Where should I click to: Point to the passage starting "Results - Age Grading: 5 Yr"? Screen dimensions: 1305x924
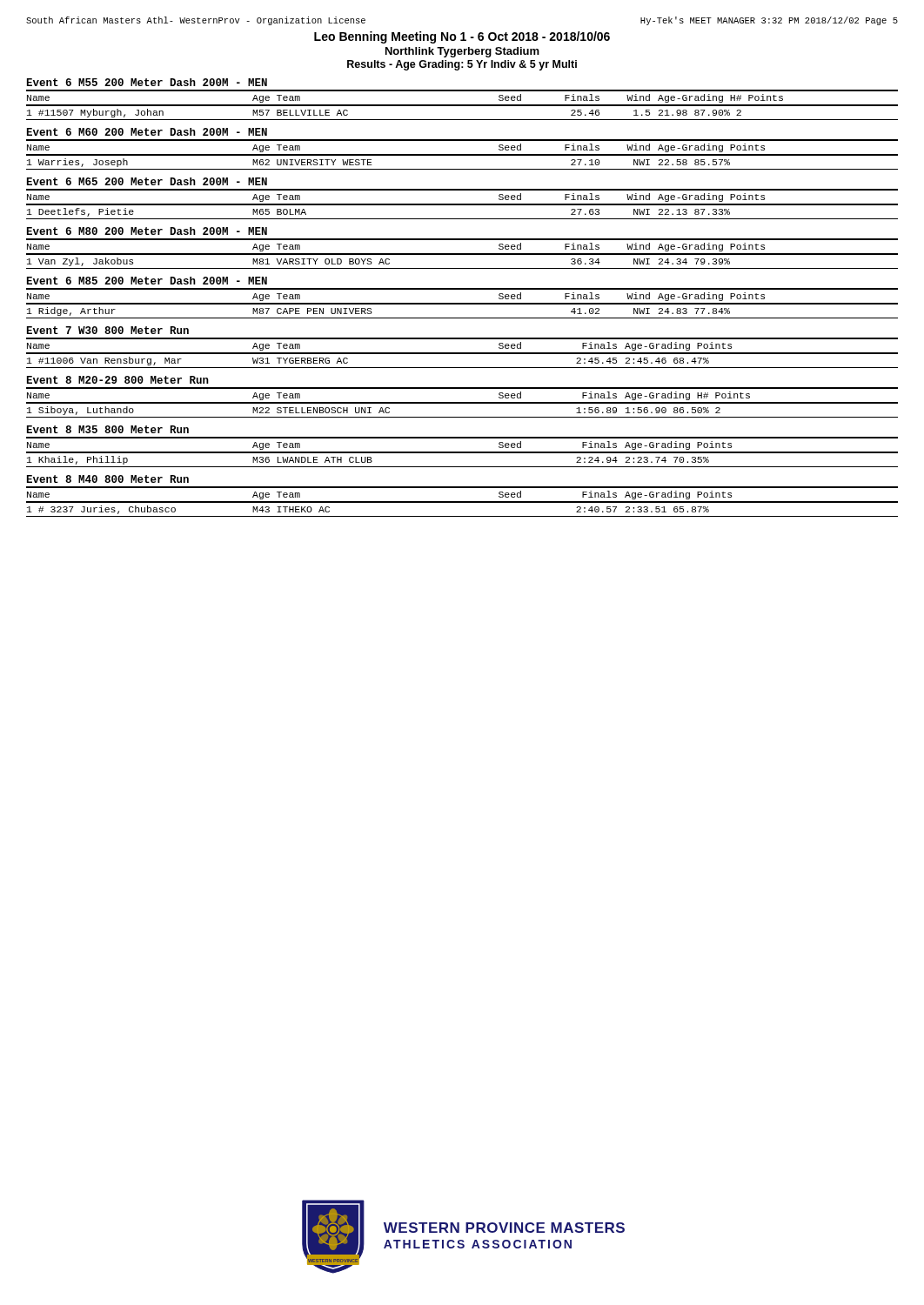[462, 64]
